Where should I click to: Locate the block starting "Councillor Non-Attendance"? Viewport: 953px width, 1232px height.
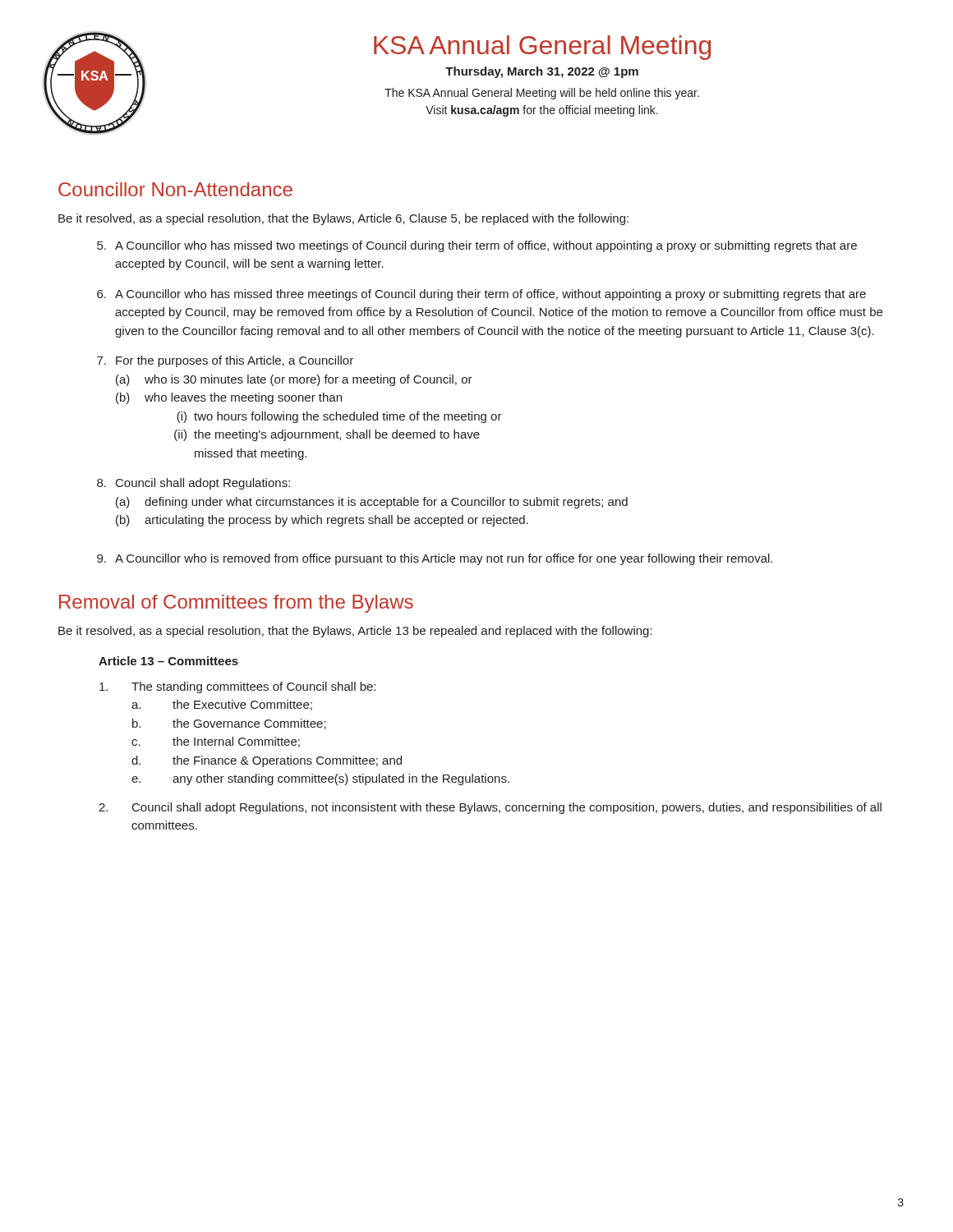click(175, 189)
